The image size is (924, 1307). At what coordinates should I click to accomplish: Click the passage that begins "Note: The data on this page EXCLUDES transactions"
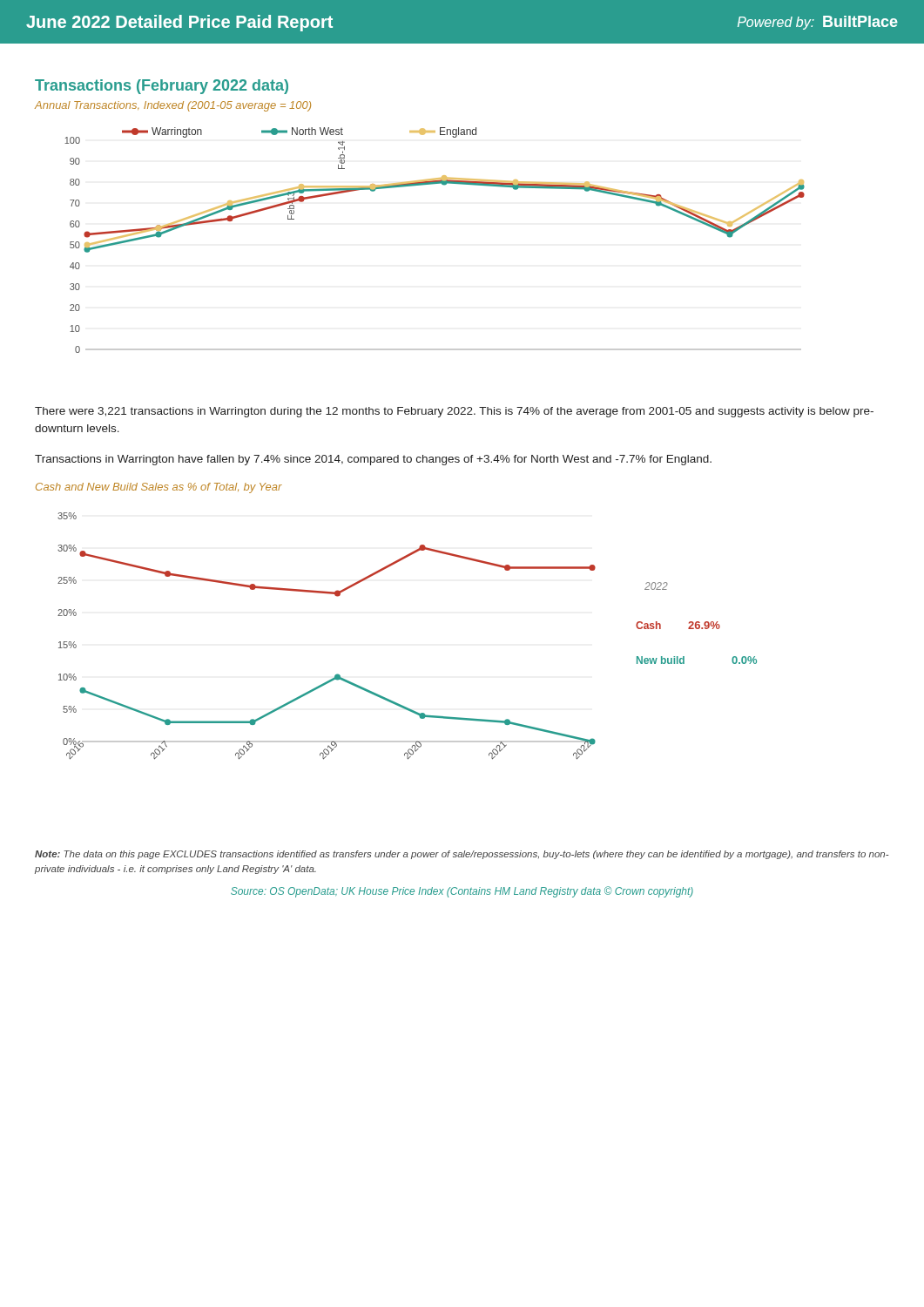pos(462,861)
